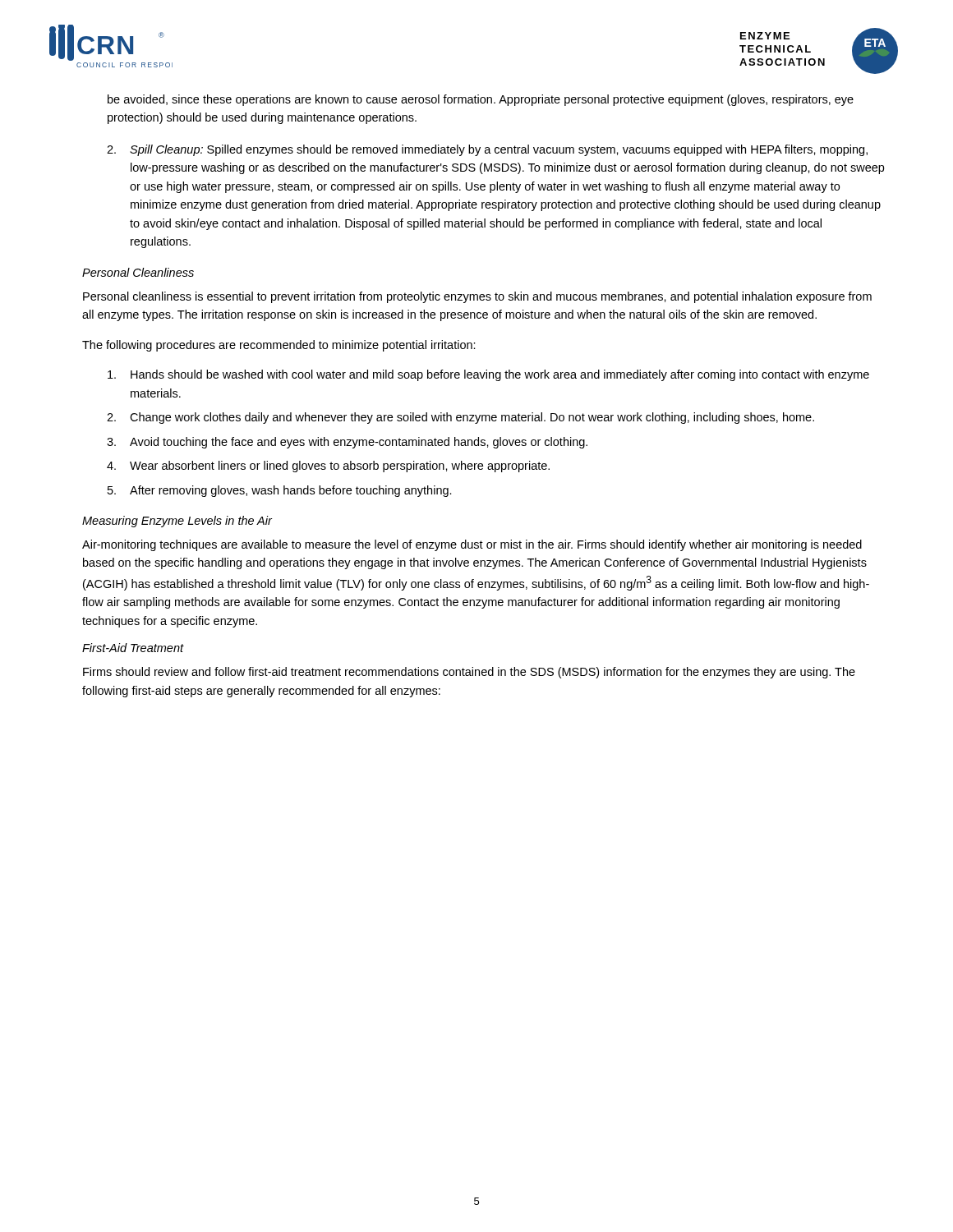953x1232 pixels.
Task: Point to the text starting "Hands should be washed with cool water"
Action: [497, 384]
